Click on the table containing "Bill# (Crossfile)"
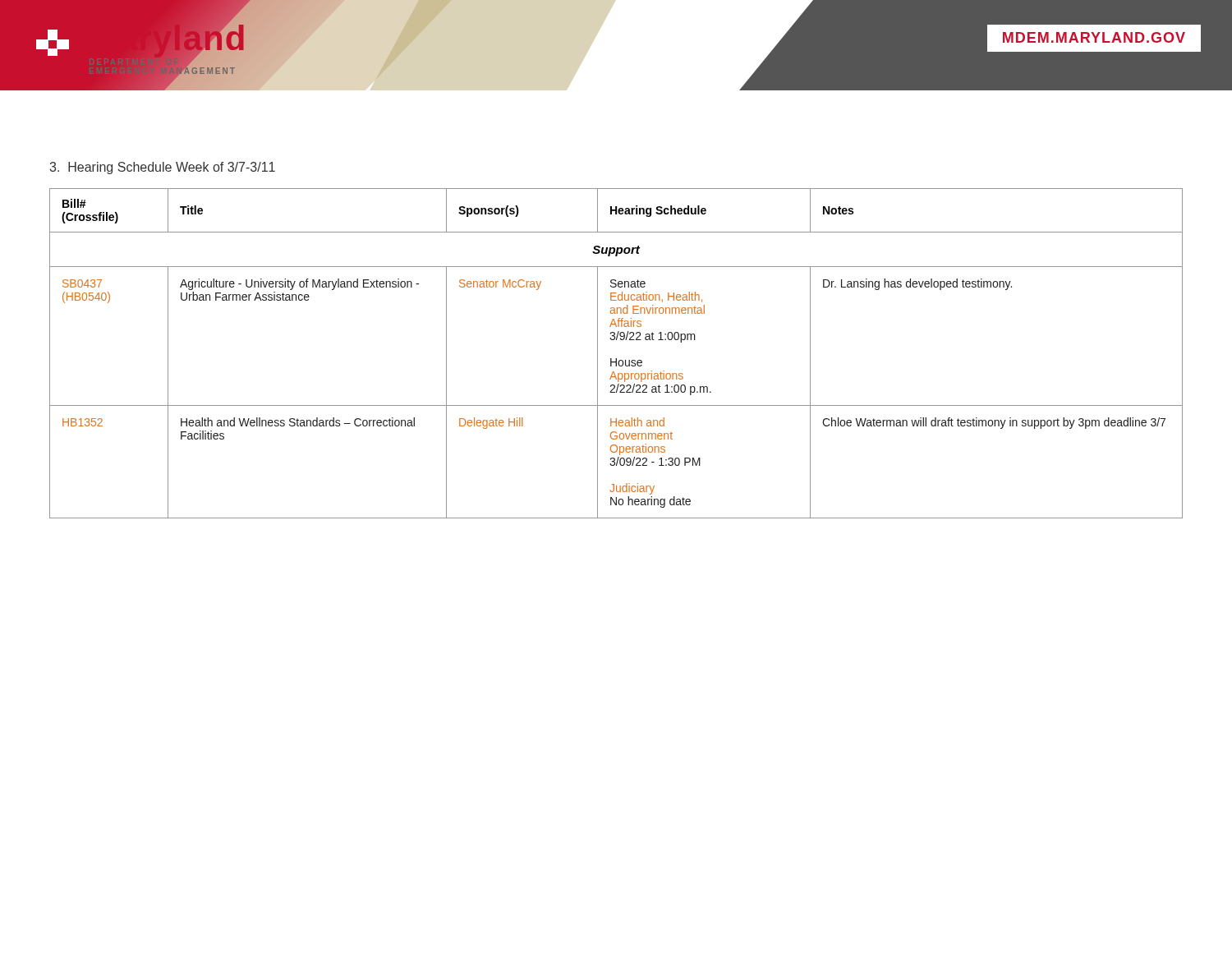The height and width of the screenshot is (953, 1232). click(616, 353)
